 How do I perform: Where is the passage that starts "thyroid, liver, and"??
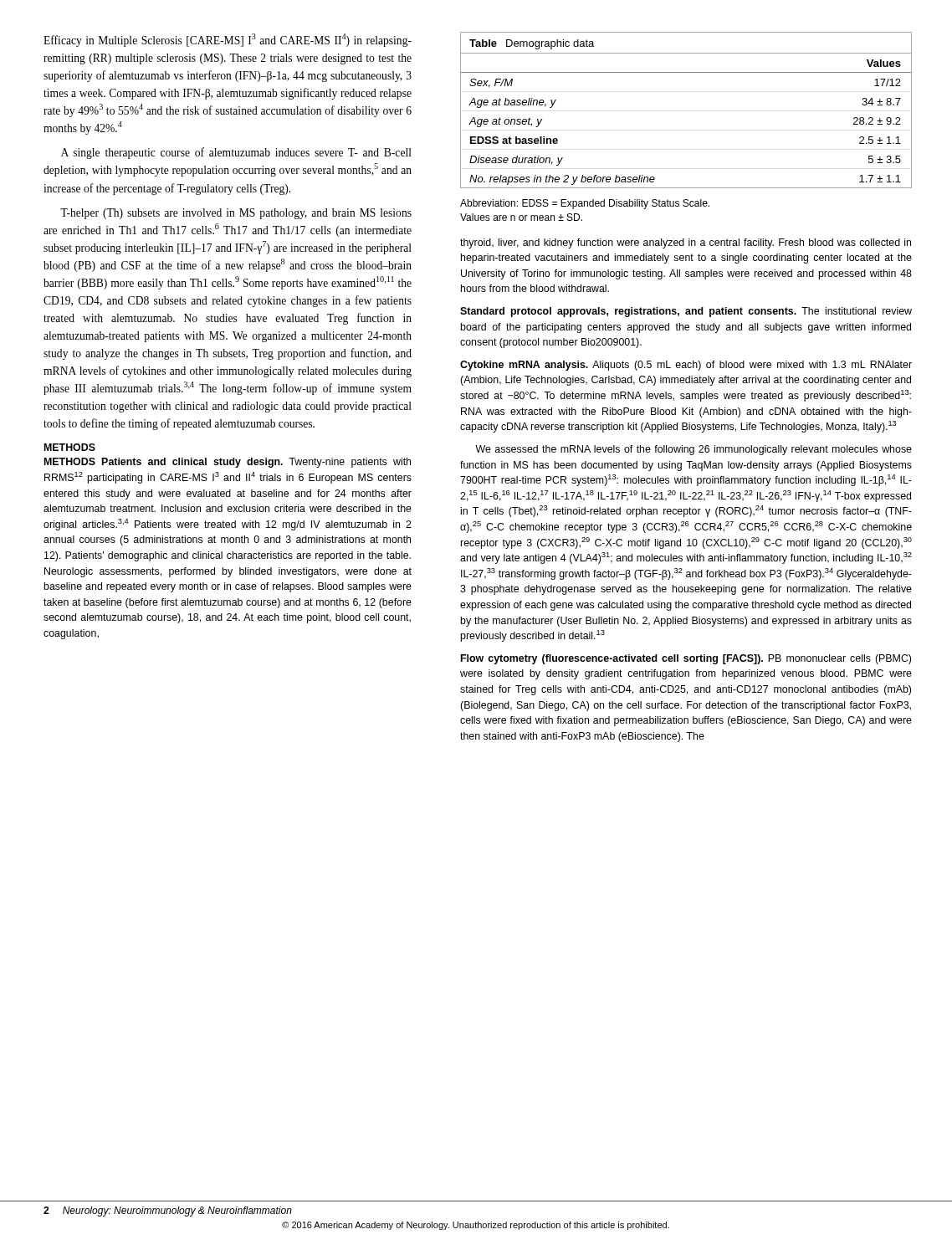point(686,266)
